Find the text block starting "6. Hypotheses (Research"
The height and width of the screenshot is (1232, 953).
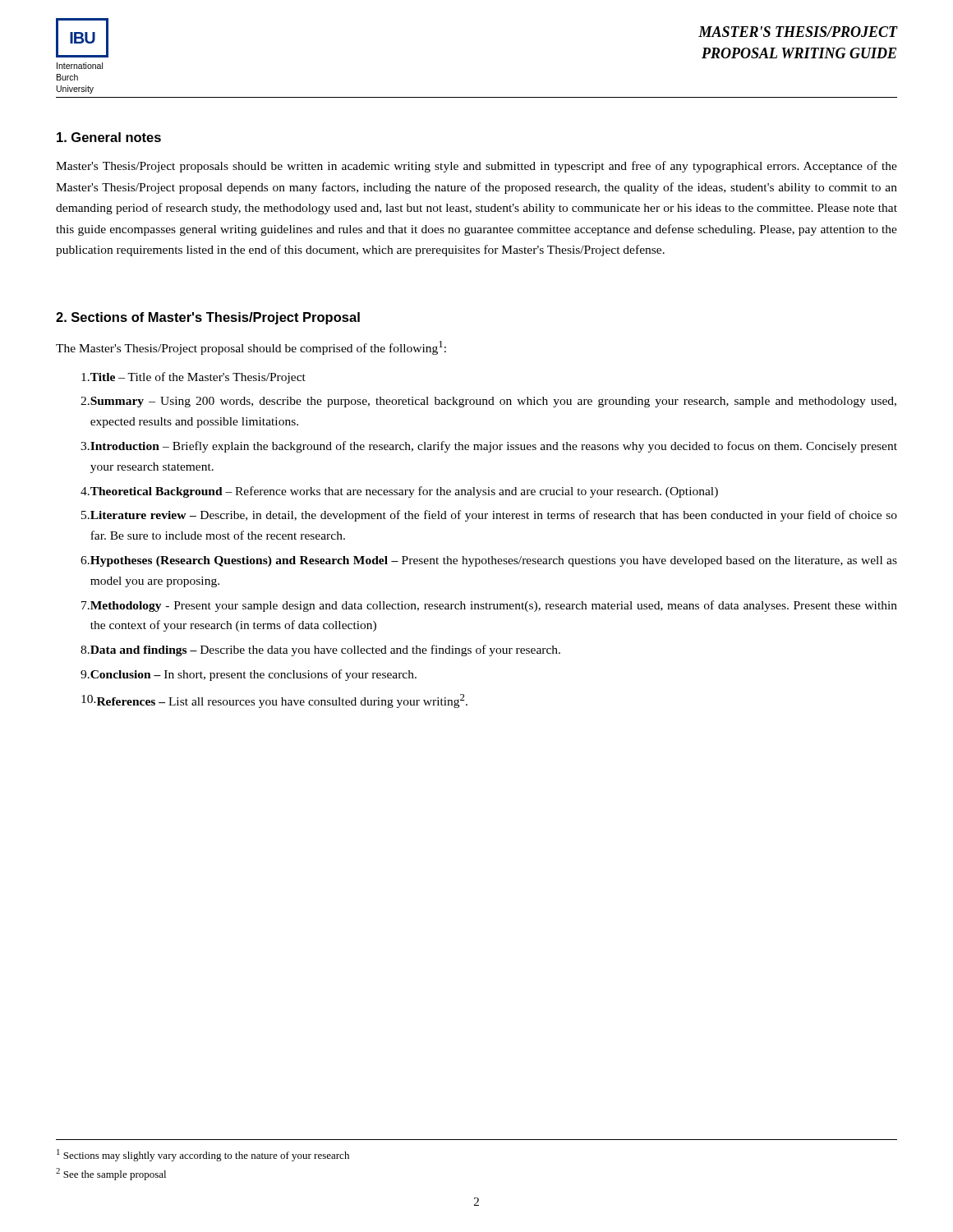pos(476,571)
